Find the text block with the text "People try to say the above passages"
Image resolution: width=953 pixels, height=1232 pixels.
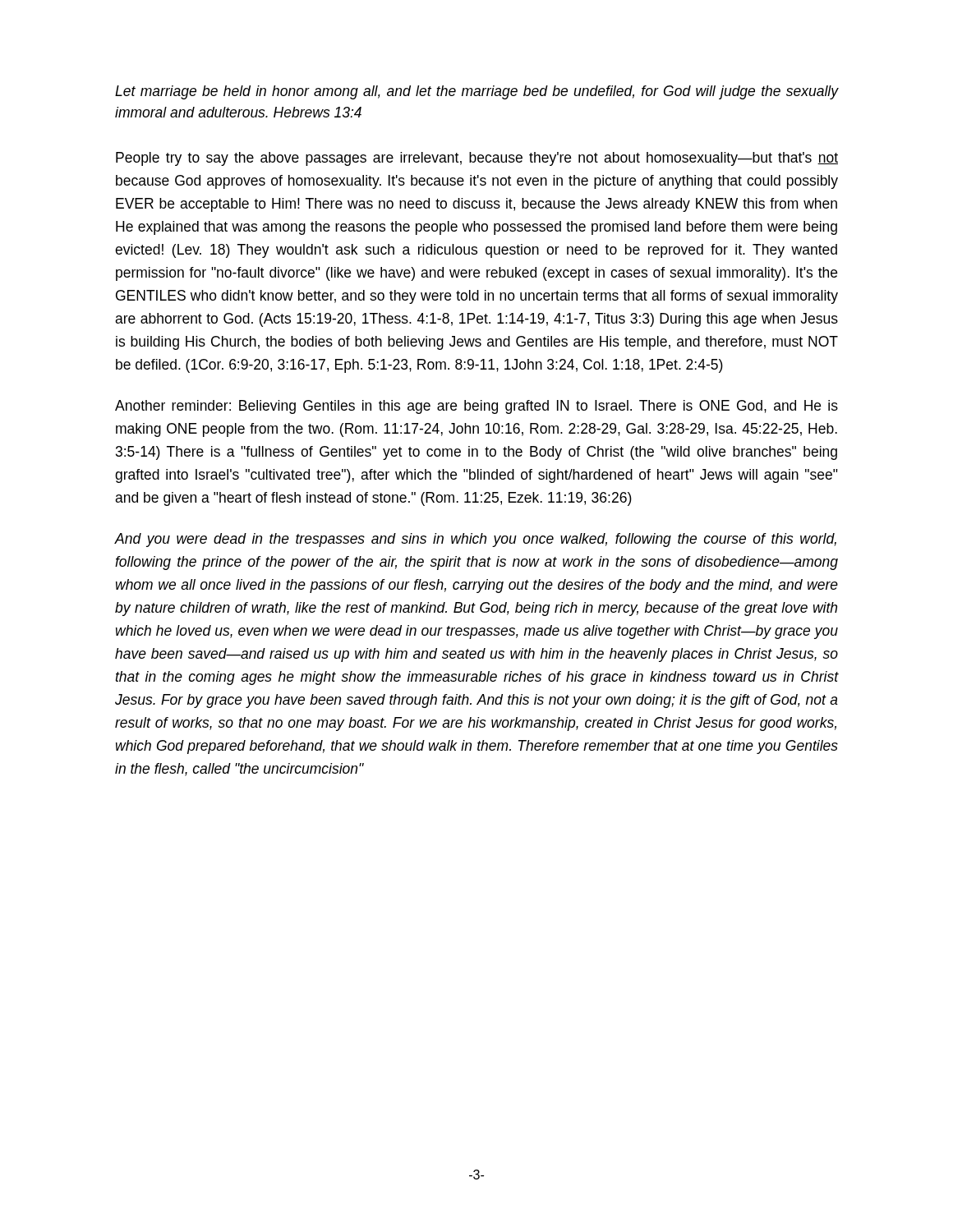click(476, 261)
